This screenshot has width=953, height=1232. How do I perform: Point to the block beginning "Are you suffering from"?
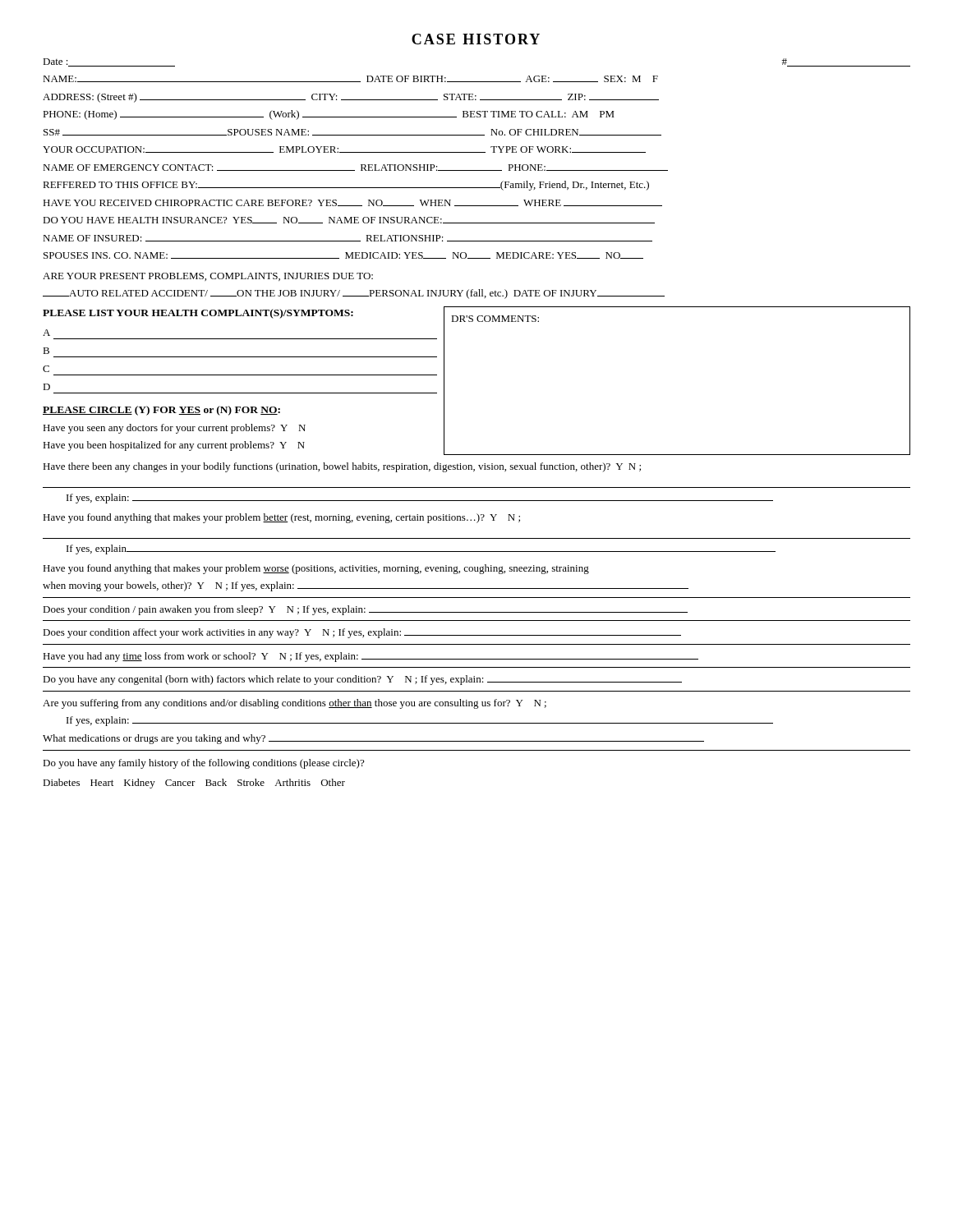(x=295, y=702)
